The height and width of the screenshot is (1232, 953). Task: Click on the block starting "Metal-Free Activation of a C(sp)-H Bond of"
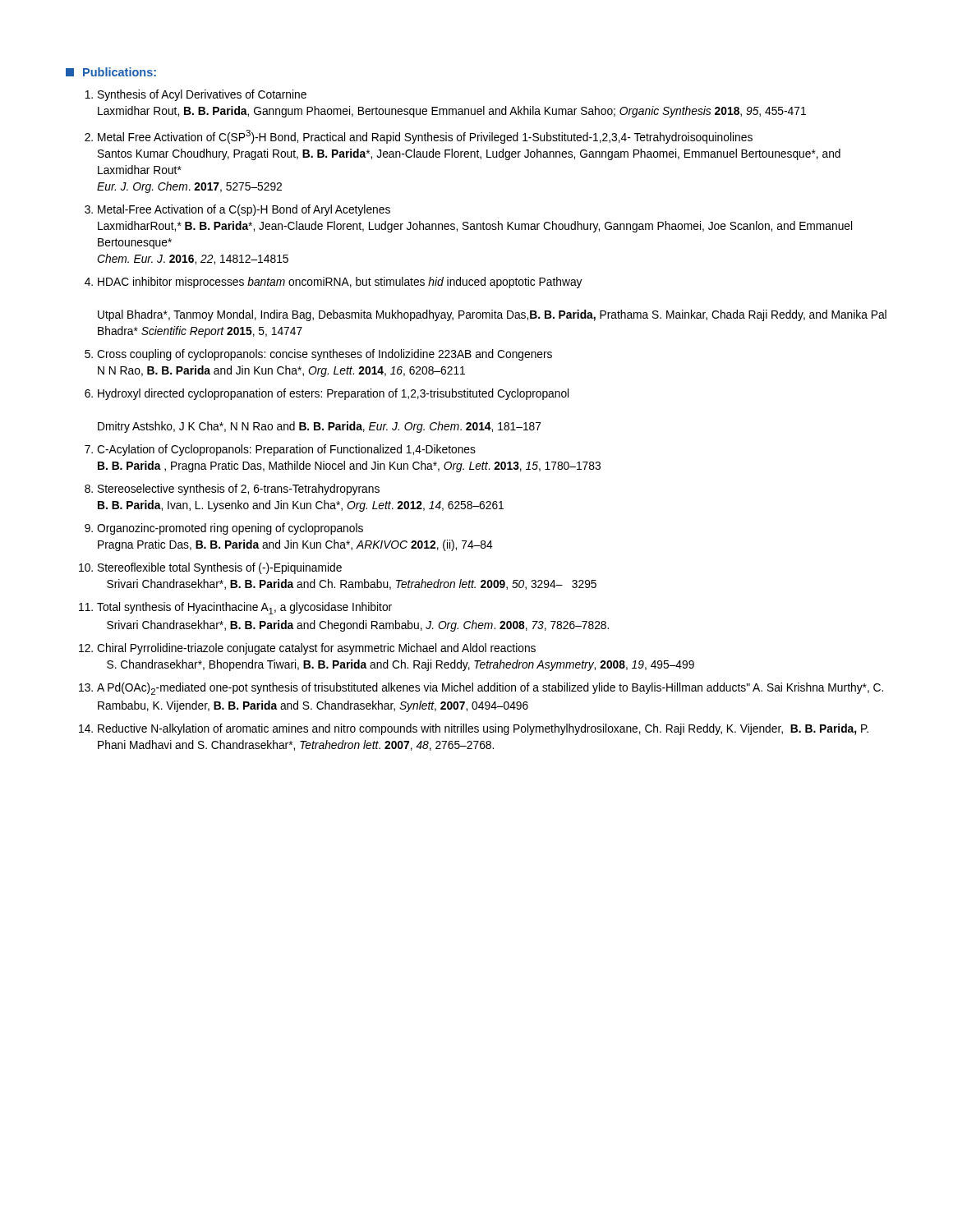[x=475, y=234]
